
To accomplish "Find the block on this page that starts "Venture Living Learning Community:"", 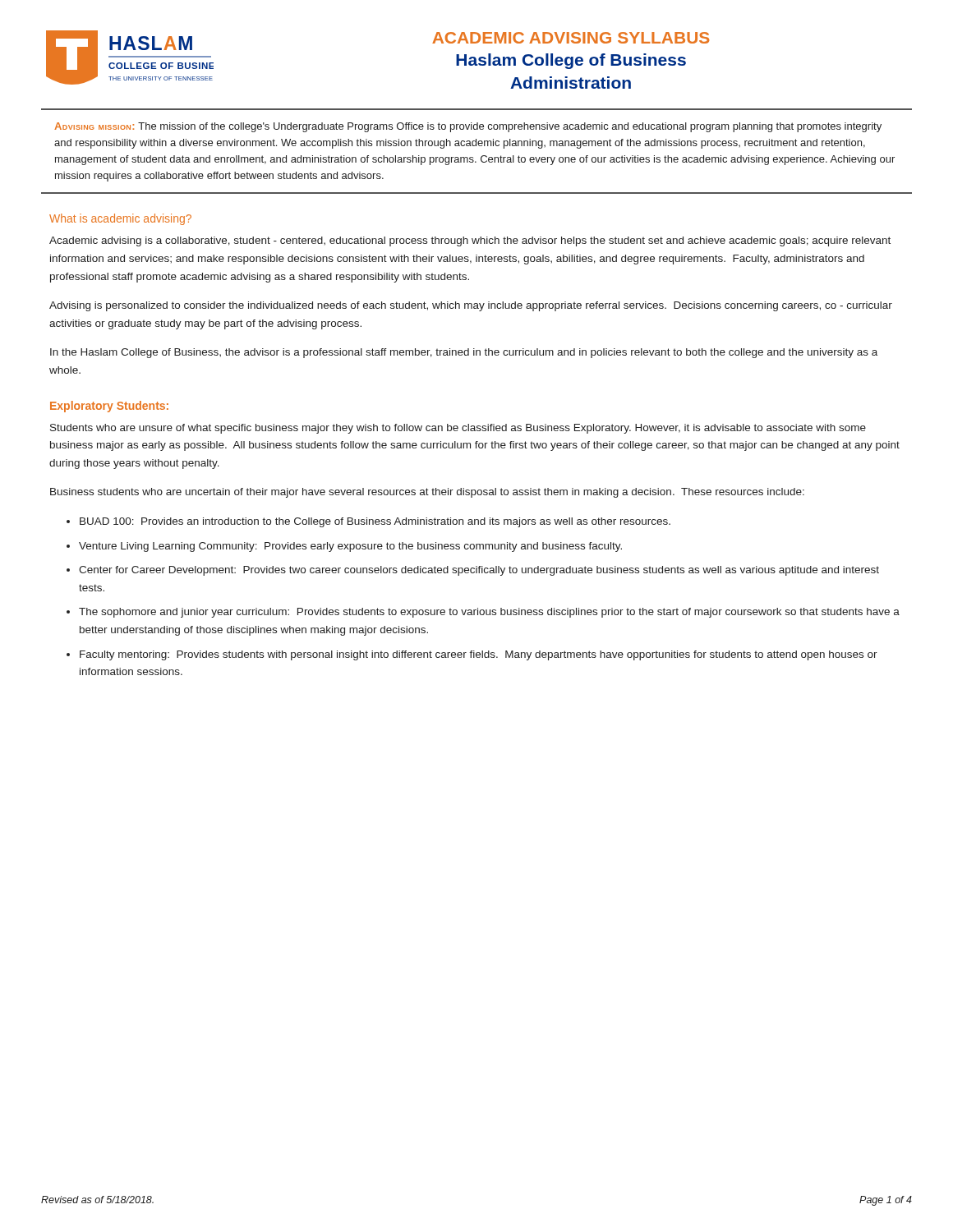I will pos(351,545).
